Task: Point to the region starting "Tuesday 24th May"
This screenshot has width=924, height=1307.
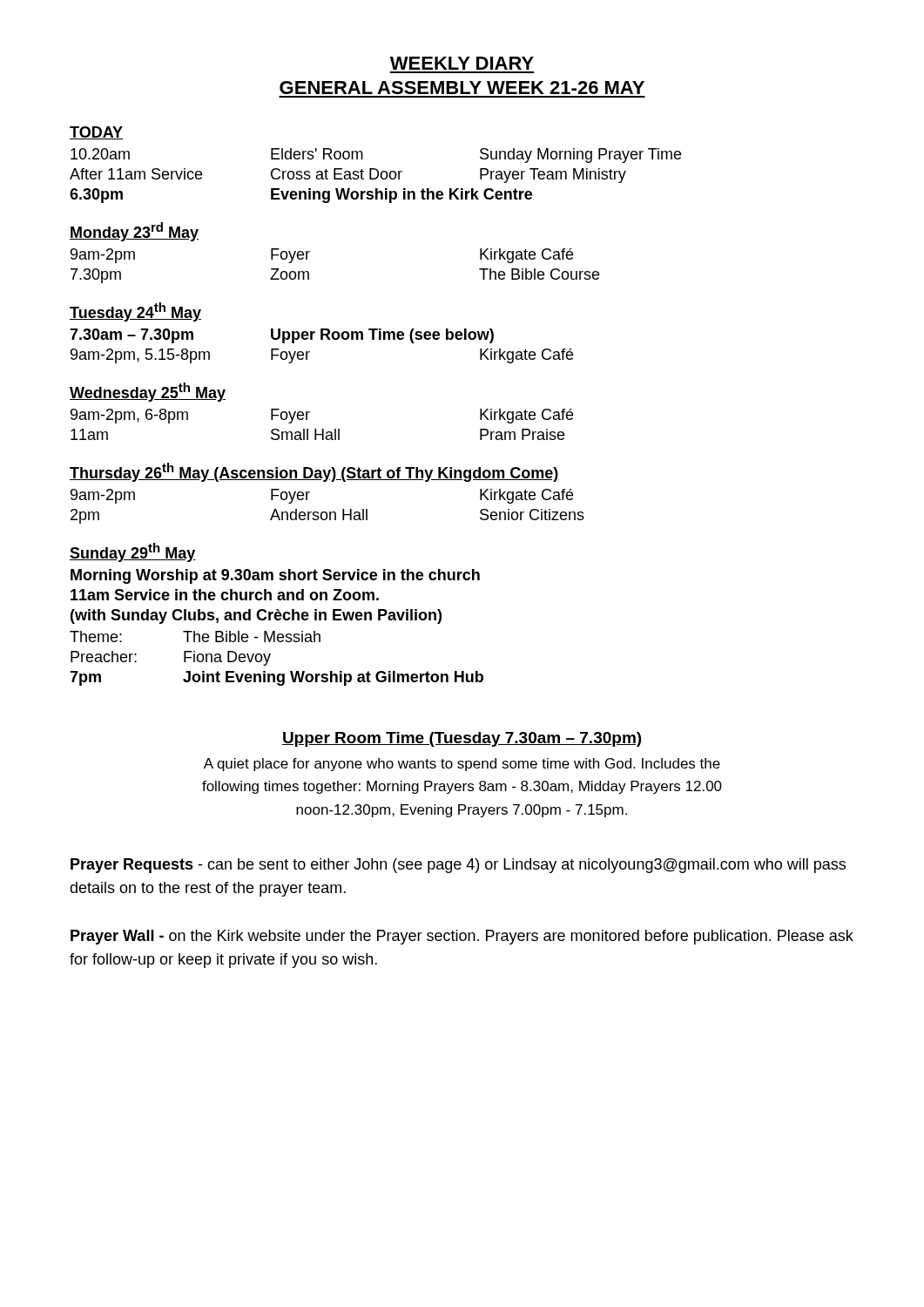Action: (135, 311)
